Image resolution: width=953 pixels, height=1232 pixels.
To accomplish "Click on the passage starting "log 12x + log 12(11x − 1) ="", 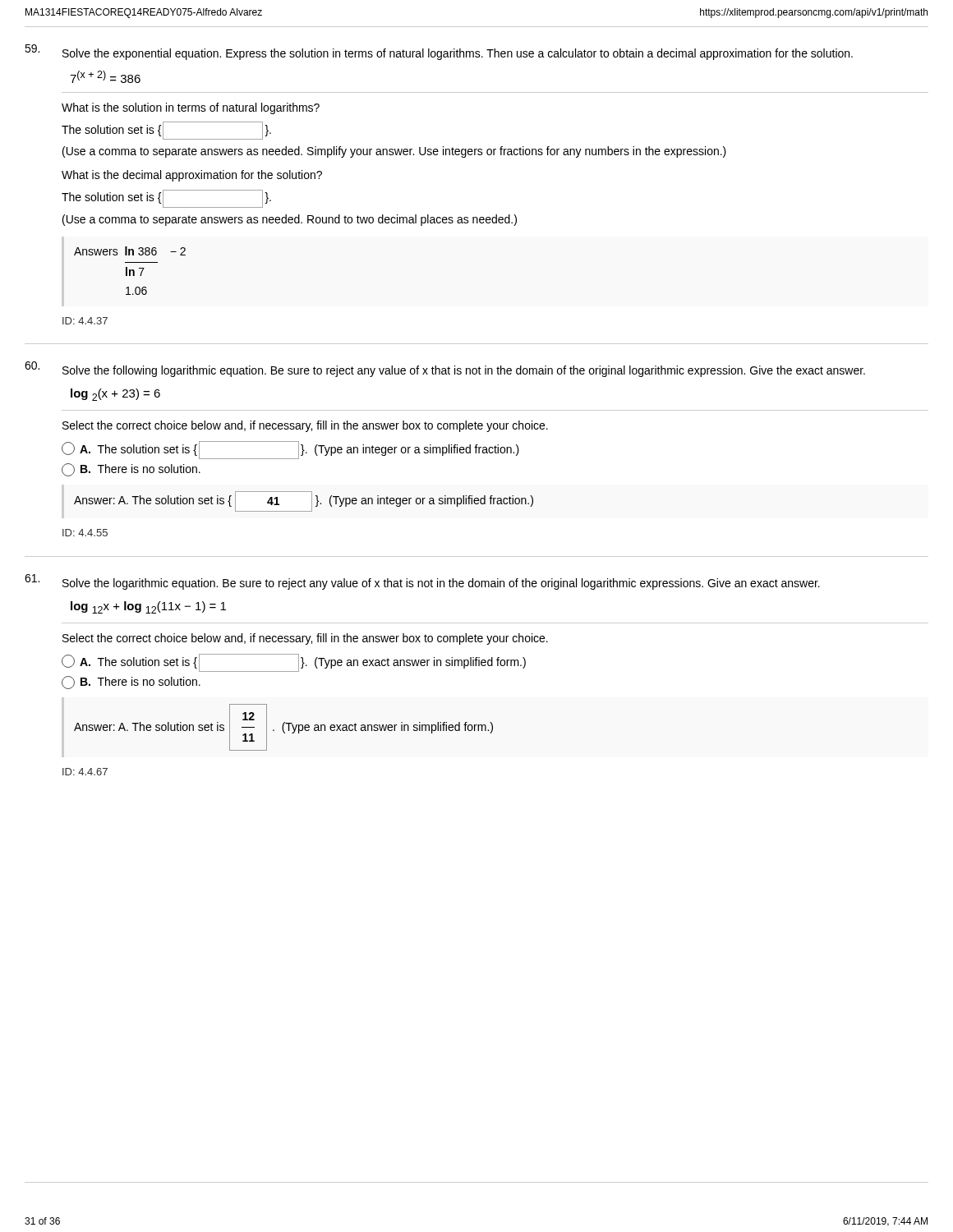I will tap(148, 607).
